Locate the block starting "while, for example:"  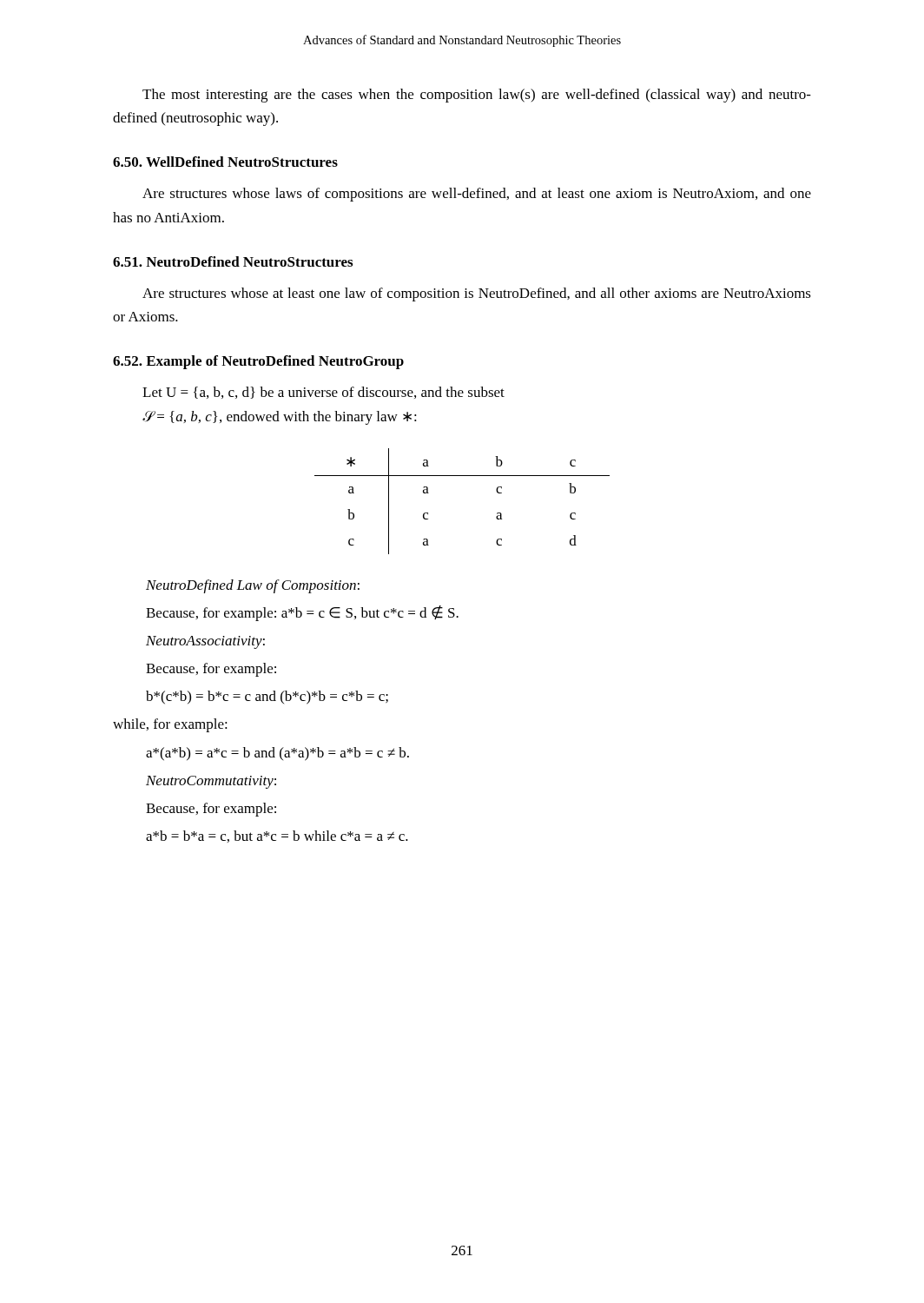pos(170,725)
